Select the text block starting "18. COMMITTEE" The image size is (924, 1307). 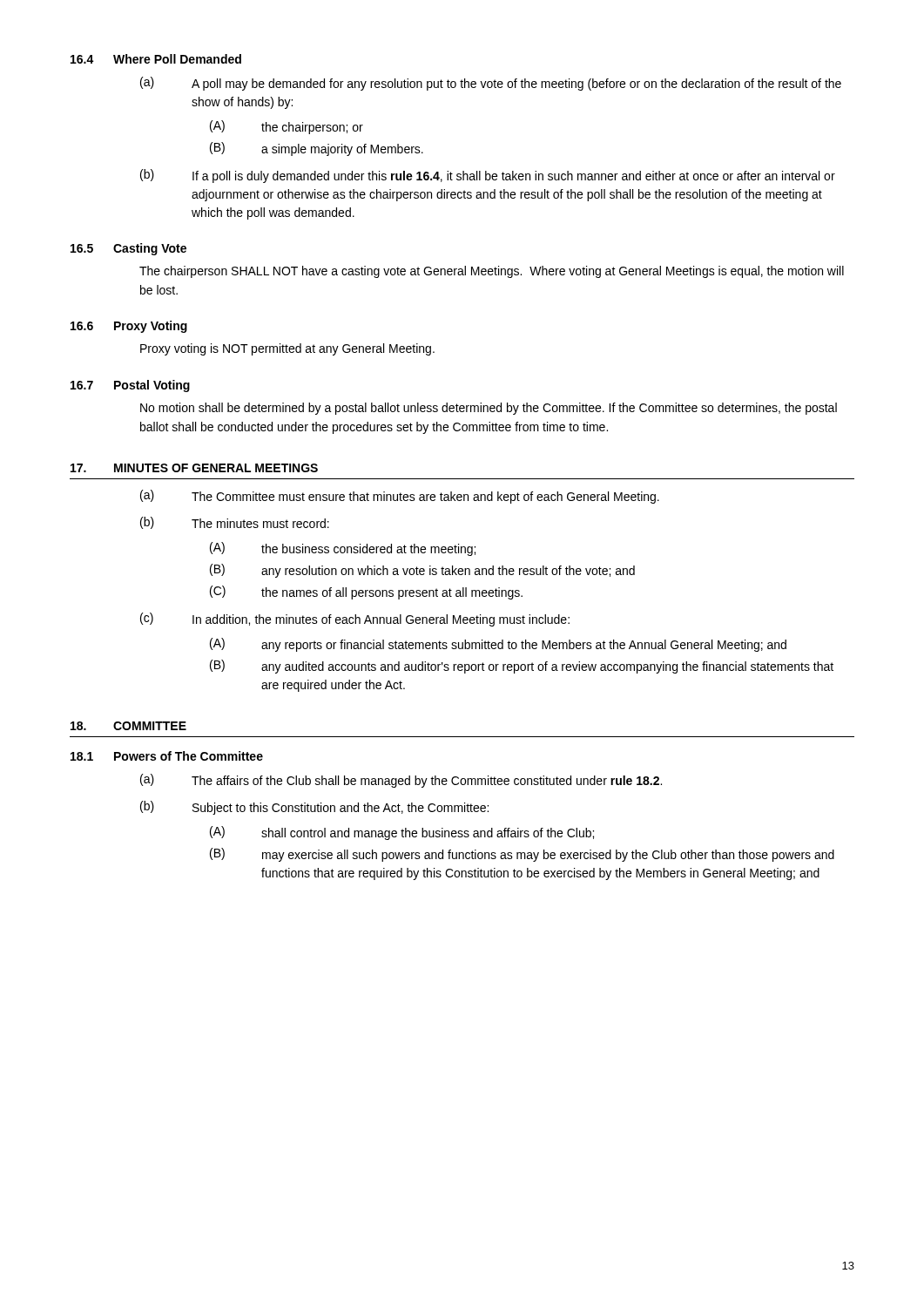click(128, 726)
